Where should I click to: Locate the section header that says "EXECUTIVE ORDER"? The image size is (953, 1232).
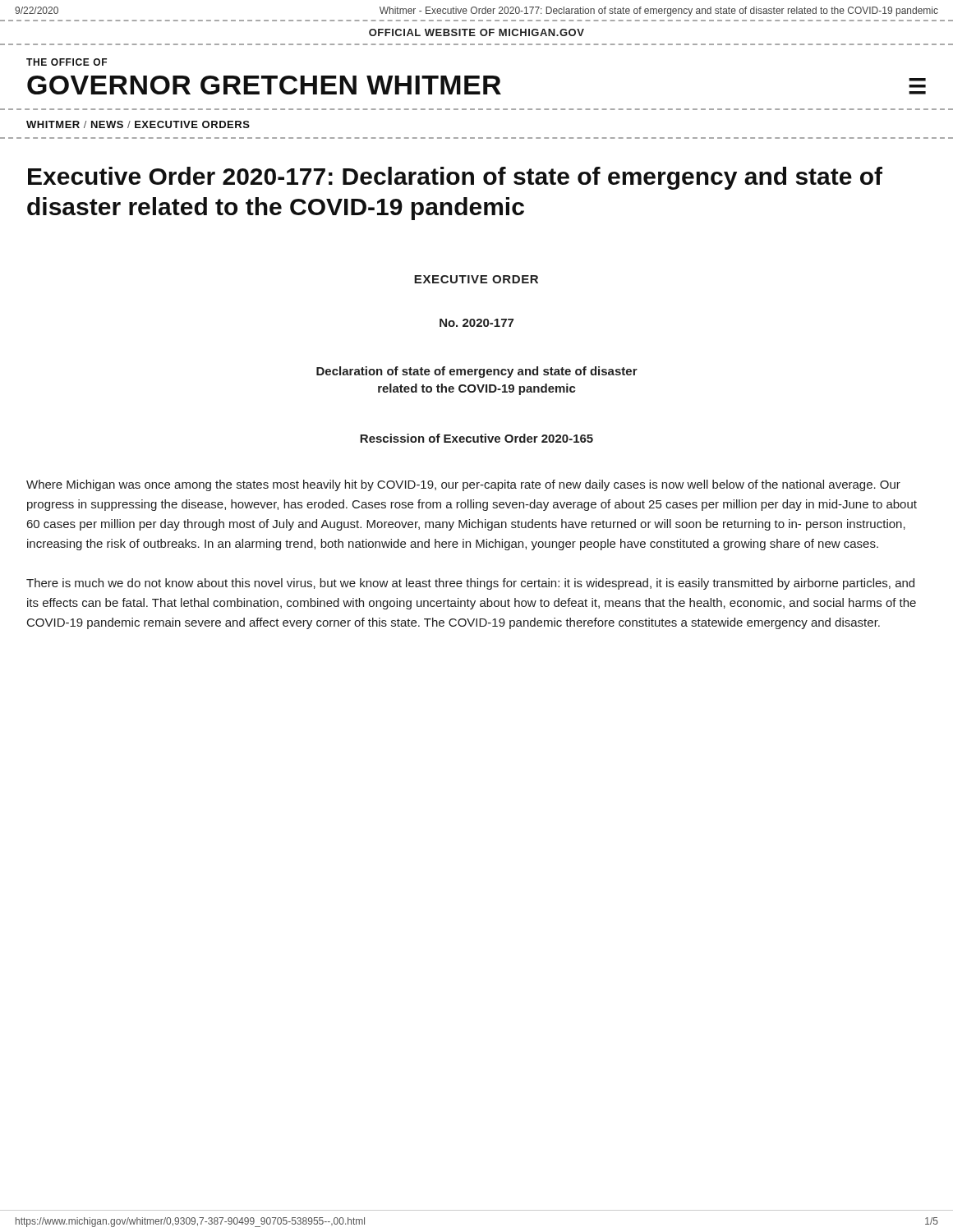click(x=476, y=278)
